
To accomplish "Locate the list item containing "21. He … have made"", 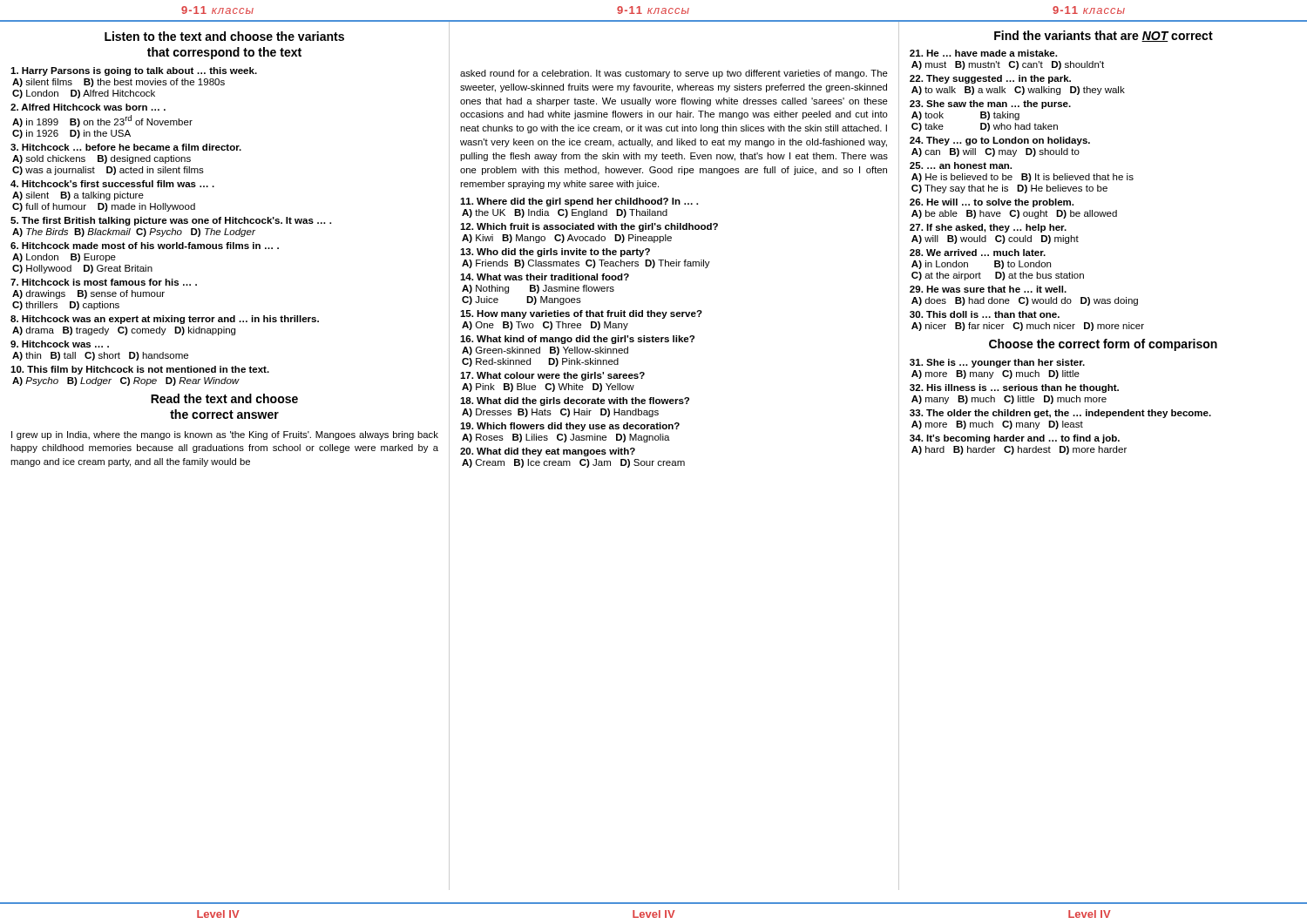I will point(1103,59).
